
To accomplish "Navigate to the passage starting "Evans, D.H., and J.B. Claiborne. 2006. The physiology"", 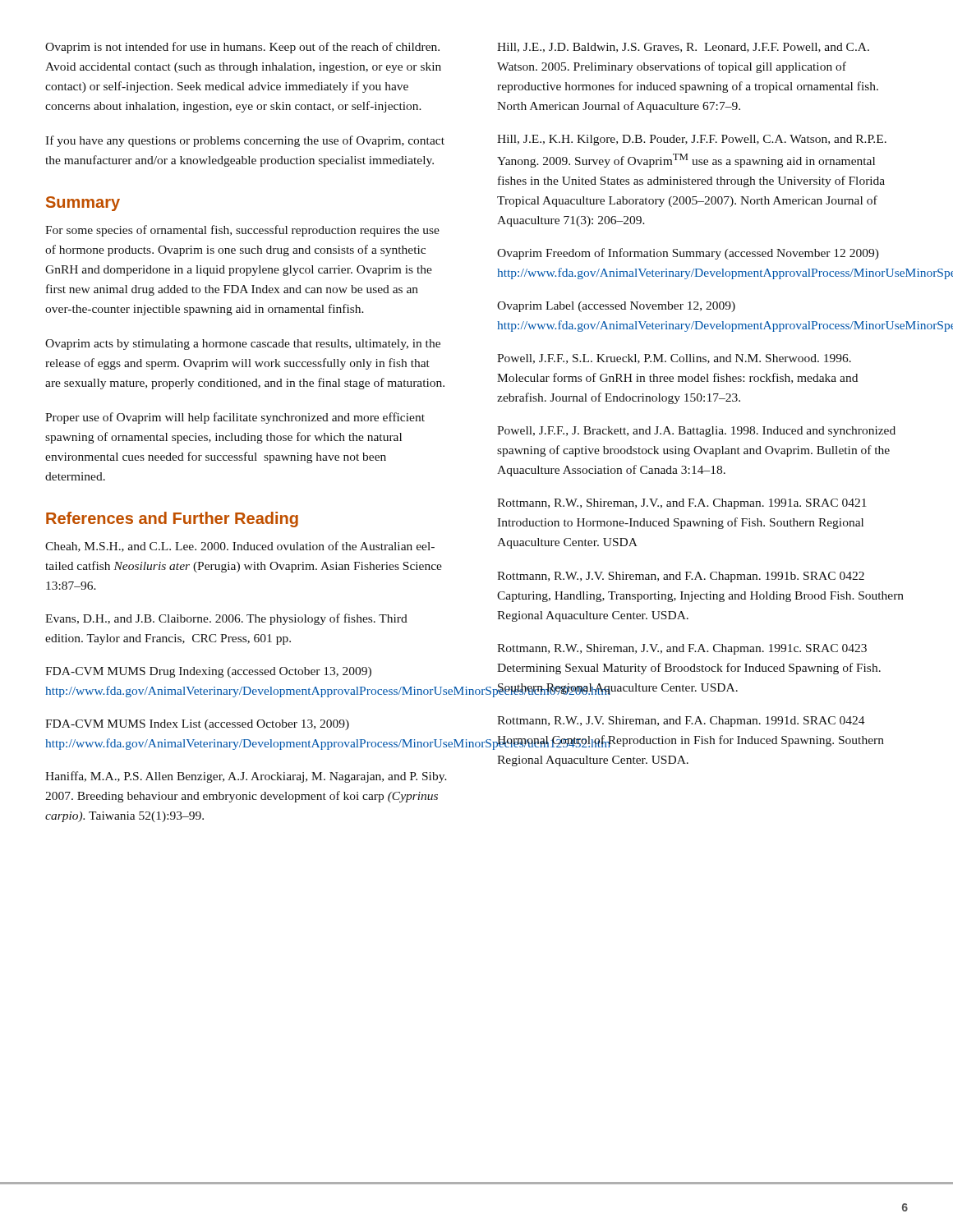I will tap(226, 628).
